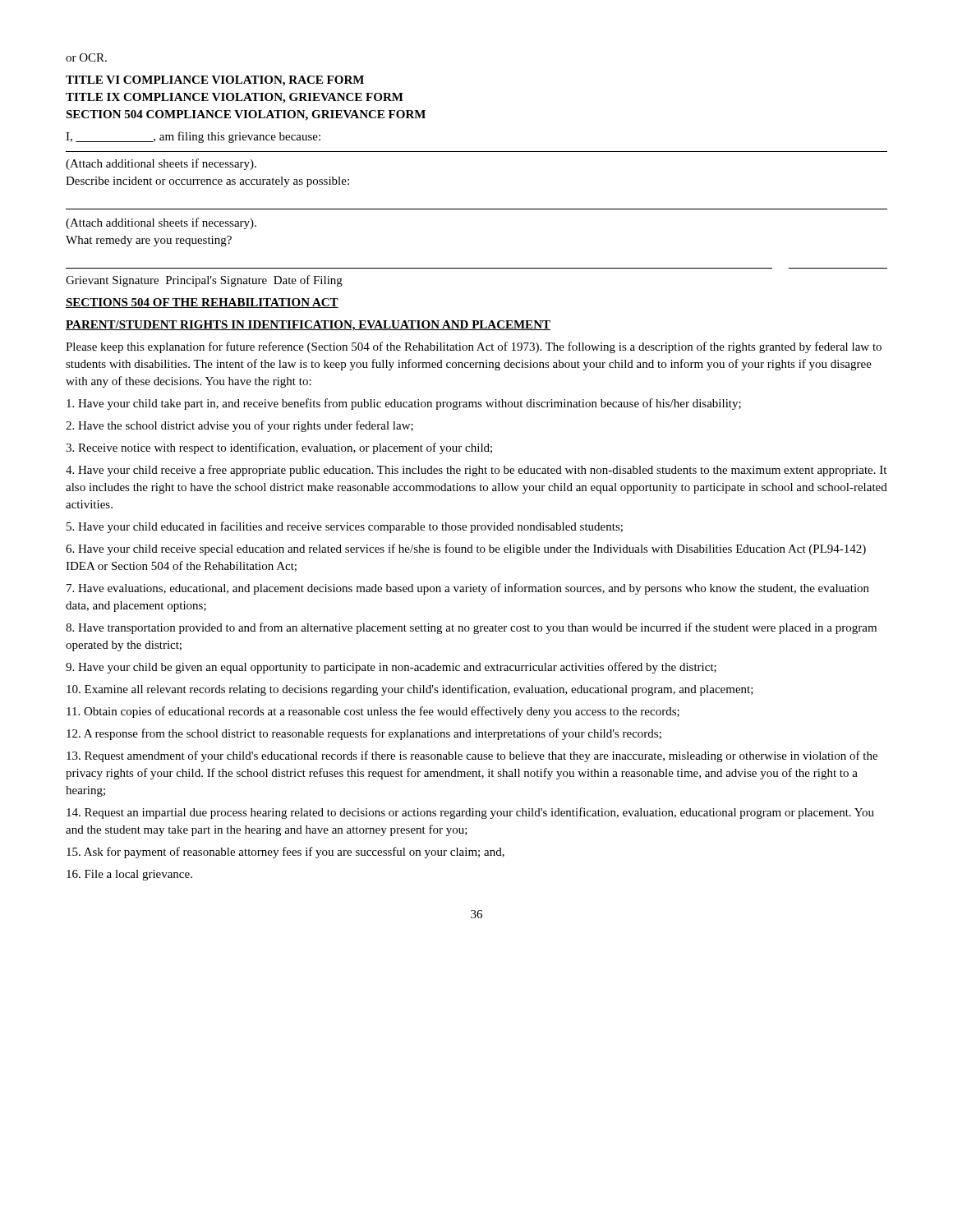Find the passage starting "14. Request an impartial due process hearing related"
Viewport: 953px width, 1232px height.
pyautogui.click(x=476, y=821)
